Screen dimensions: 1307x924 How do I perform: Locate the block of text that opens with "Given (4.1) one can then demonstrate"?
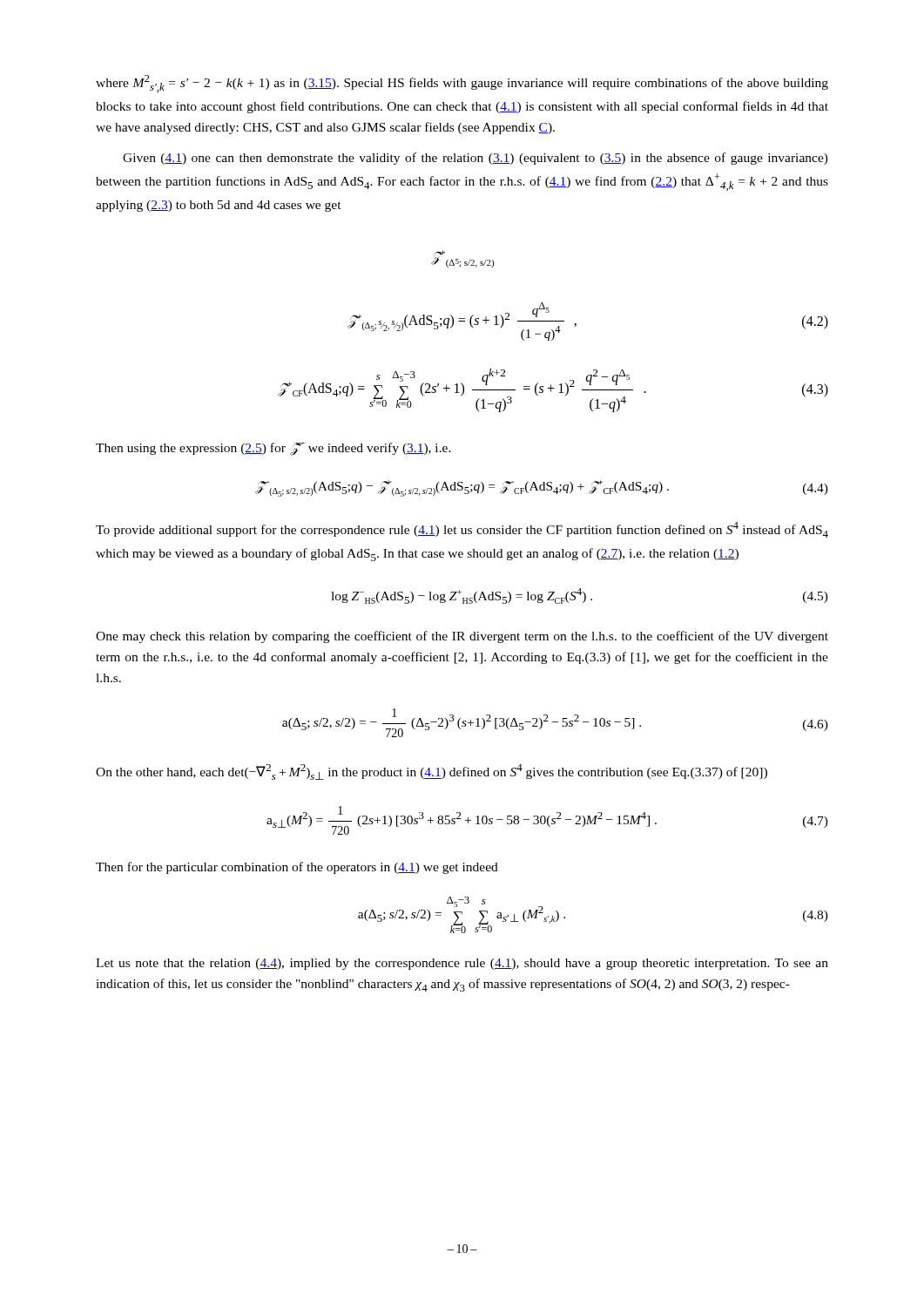[x=462, y=182]
